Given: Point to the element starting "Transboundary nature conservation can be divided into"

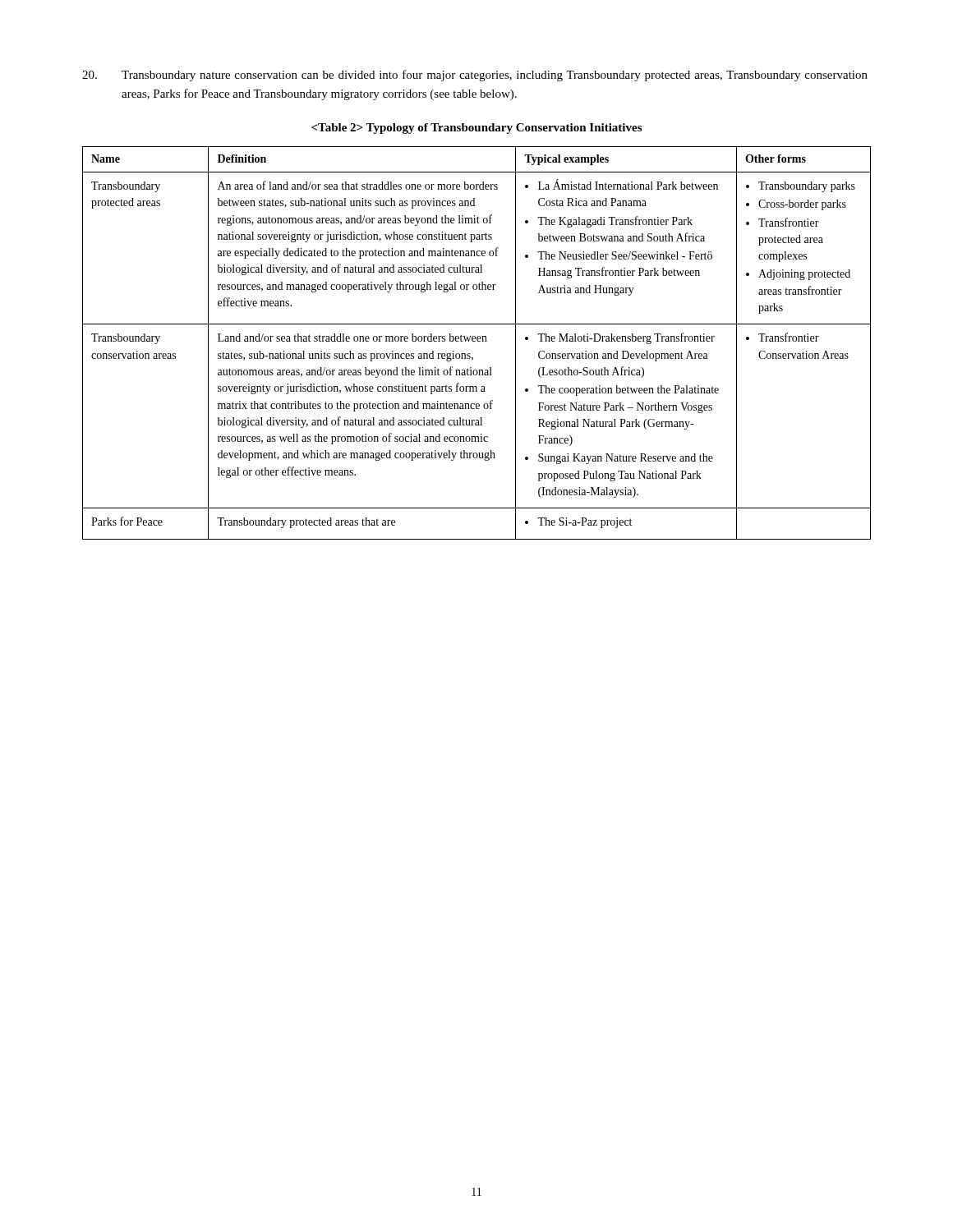Looking at the screenshot, I should pos(475,84).
